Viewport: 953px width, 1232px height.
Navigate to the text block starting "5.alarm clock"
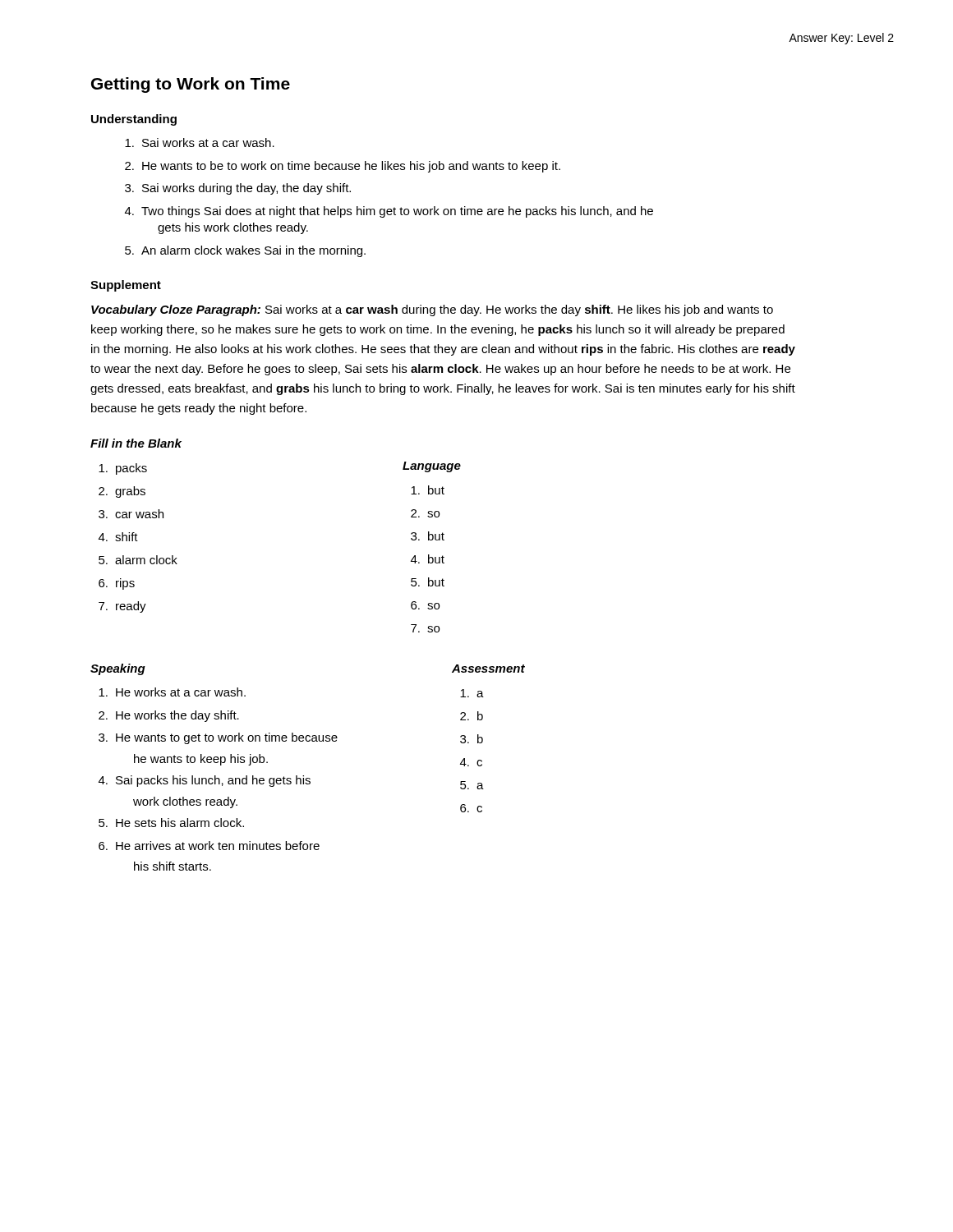coord(134,560)
